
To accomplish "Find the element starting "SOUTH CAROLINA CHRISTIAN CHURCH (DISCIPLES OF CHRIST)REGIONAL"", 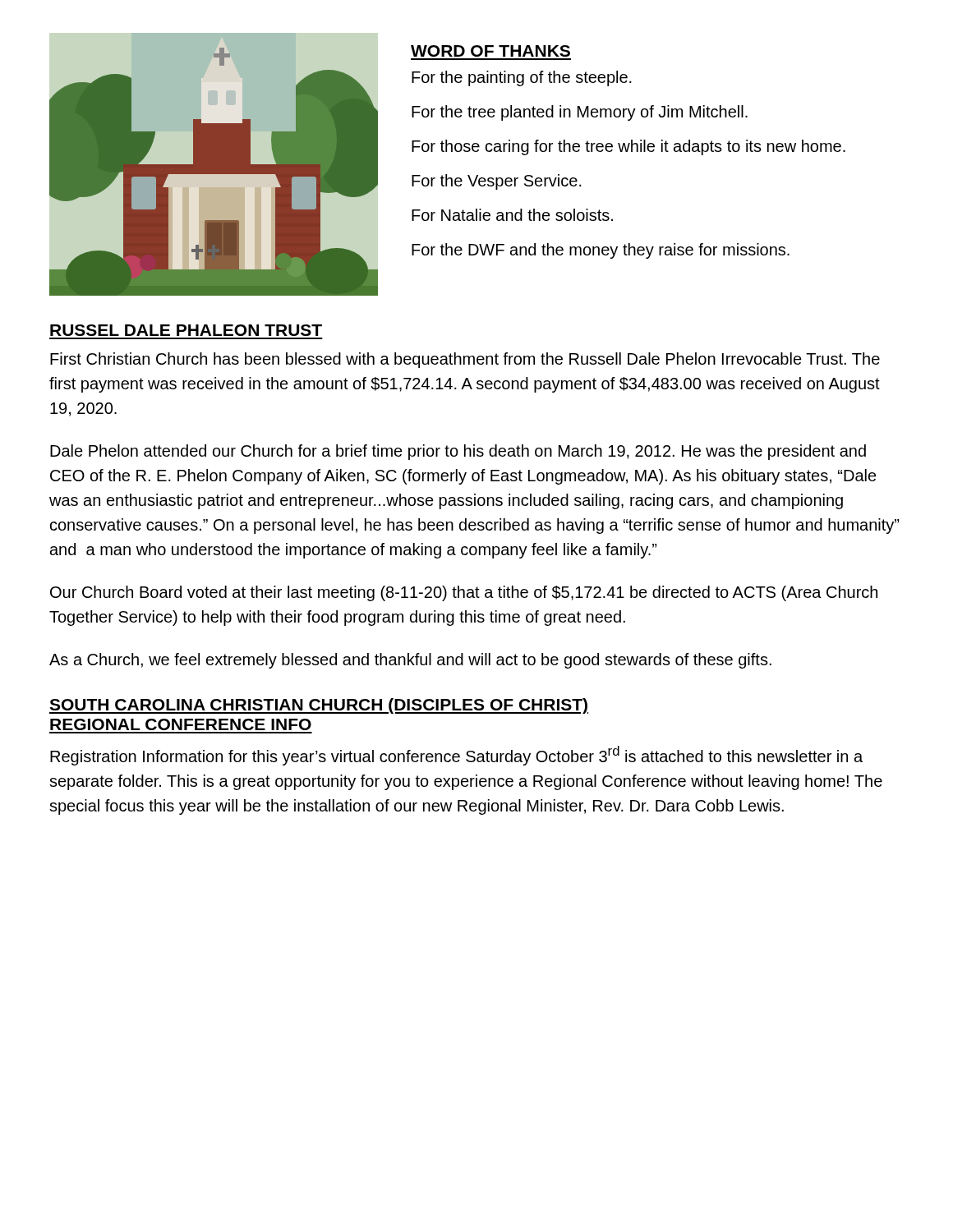I will (x=319, y=714).
